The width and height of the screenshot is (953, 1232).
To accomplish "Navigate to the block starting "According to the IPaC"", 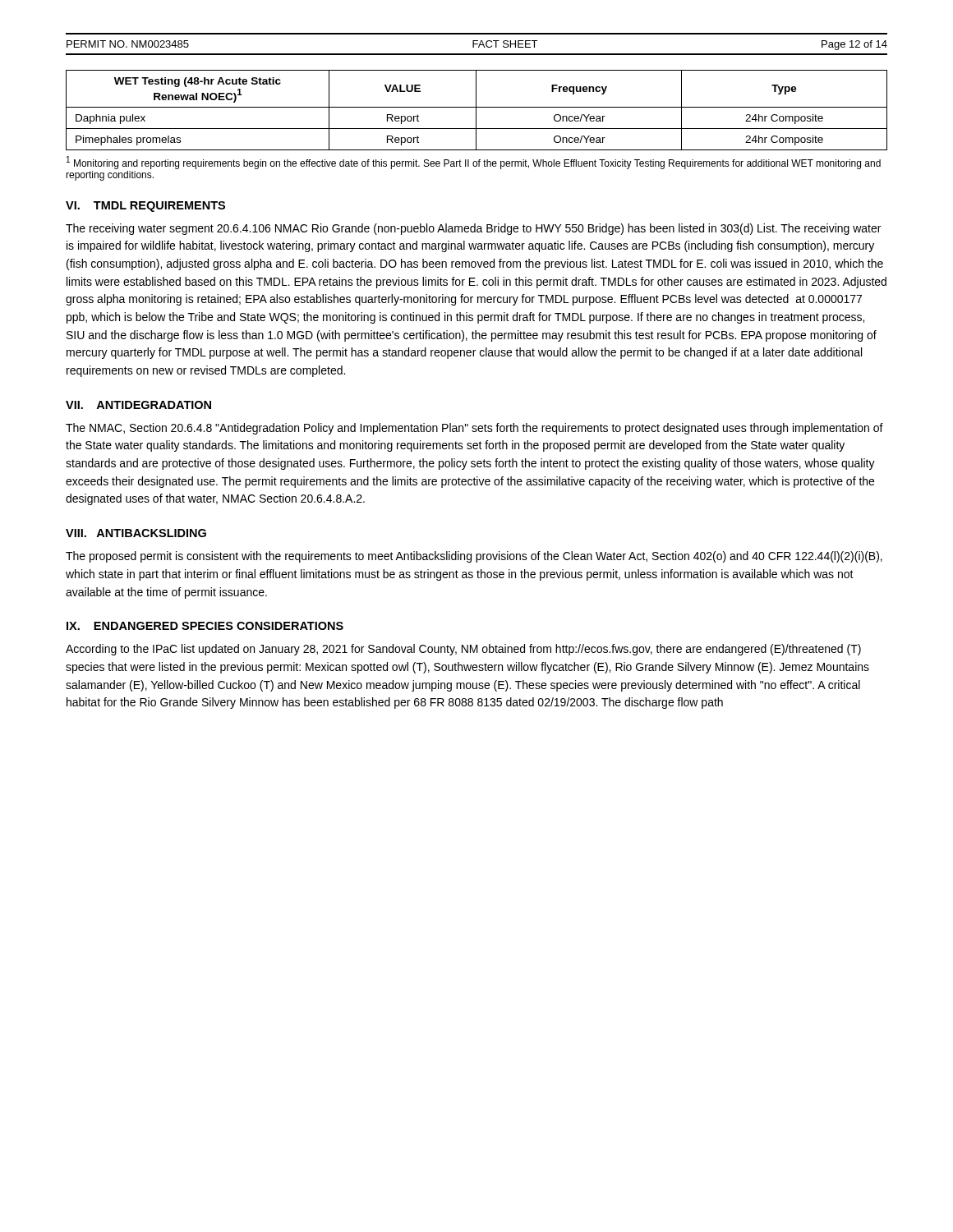I will pyautogui.click(x=467, y=676).
